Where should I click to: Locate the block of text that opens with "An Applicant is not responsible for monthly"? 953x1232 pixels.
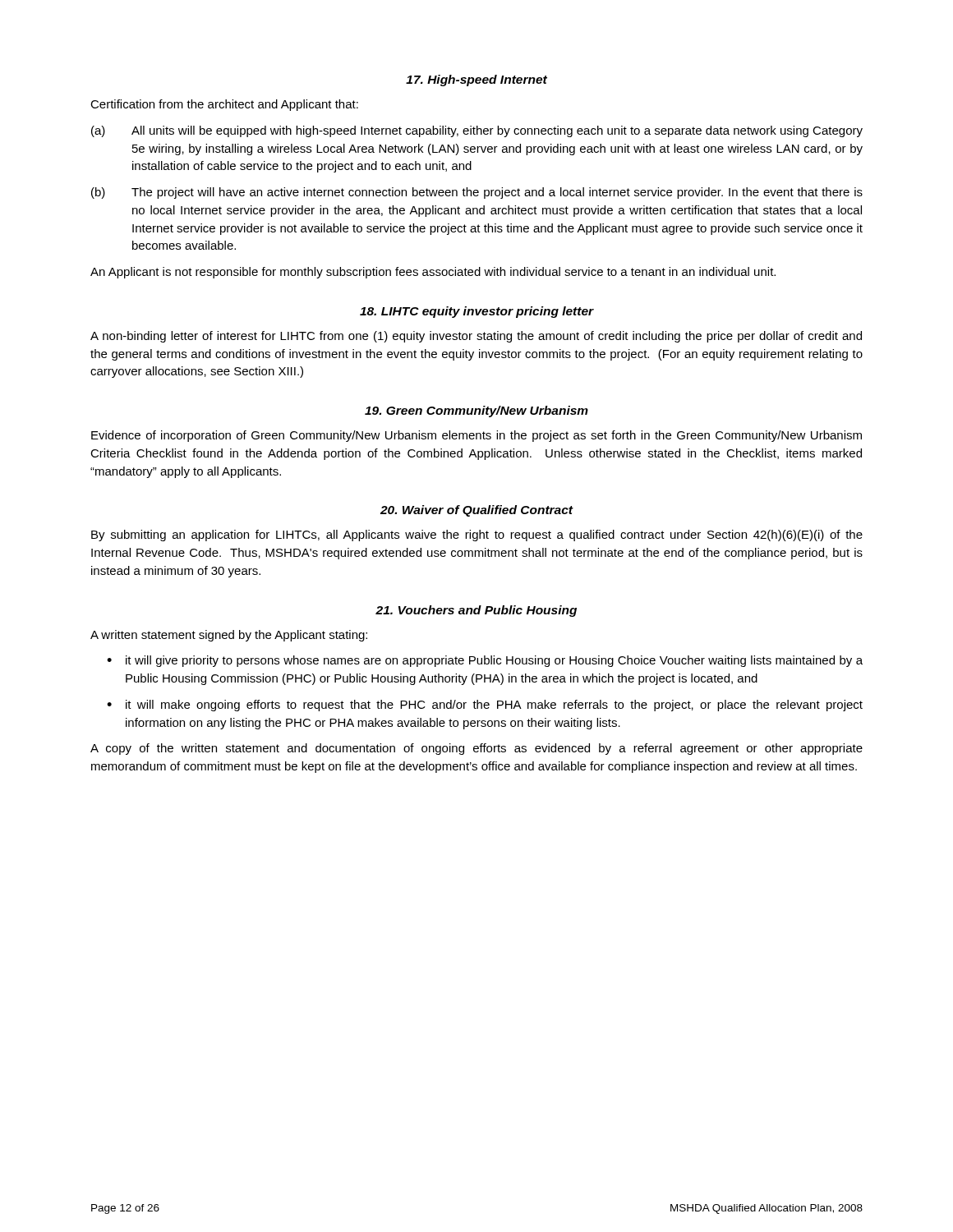click(434, 271)
